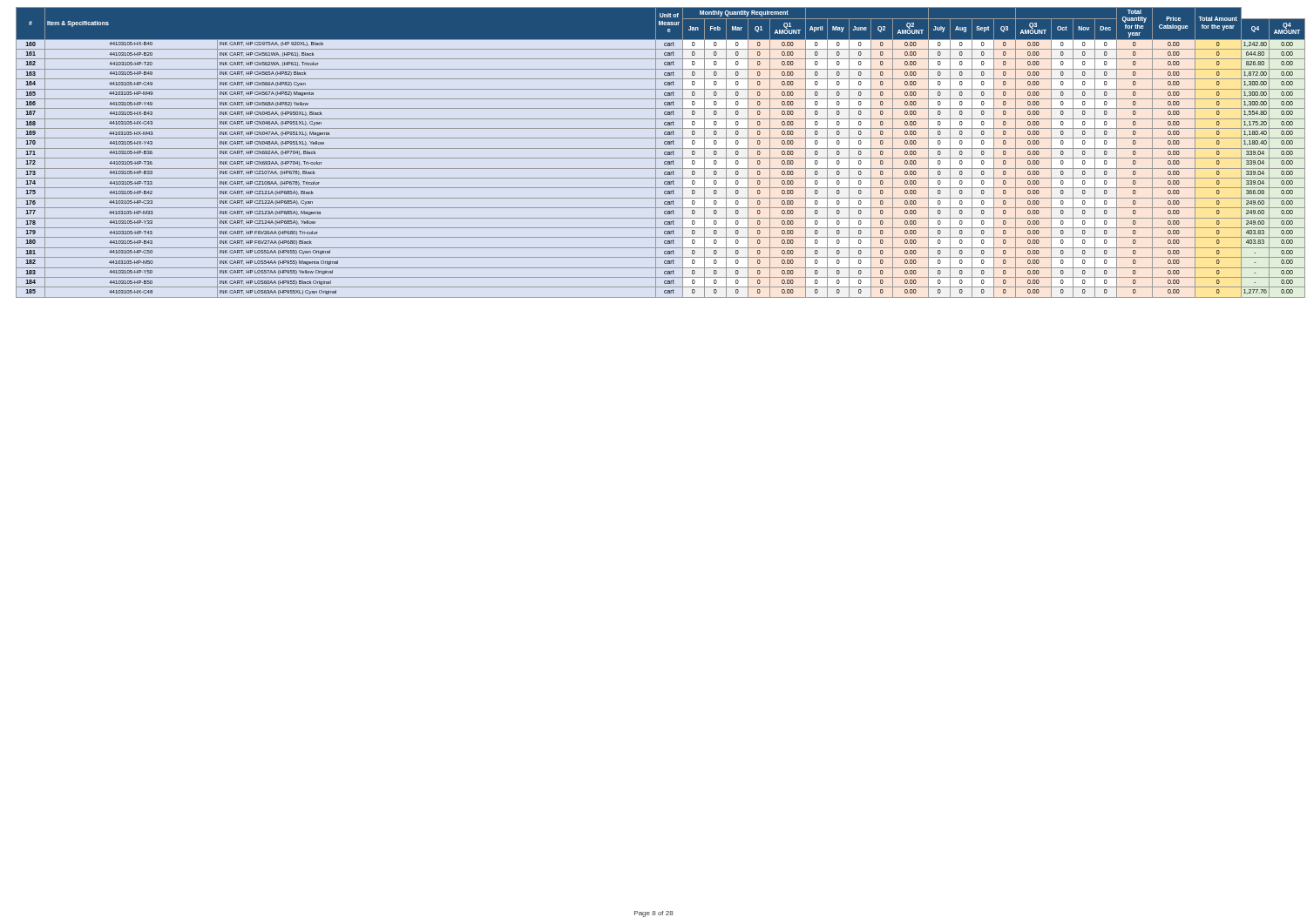Select a table
Image resolution: width=1307 pixels, height=924 pixels.
(x=654, y=152)
